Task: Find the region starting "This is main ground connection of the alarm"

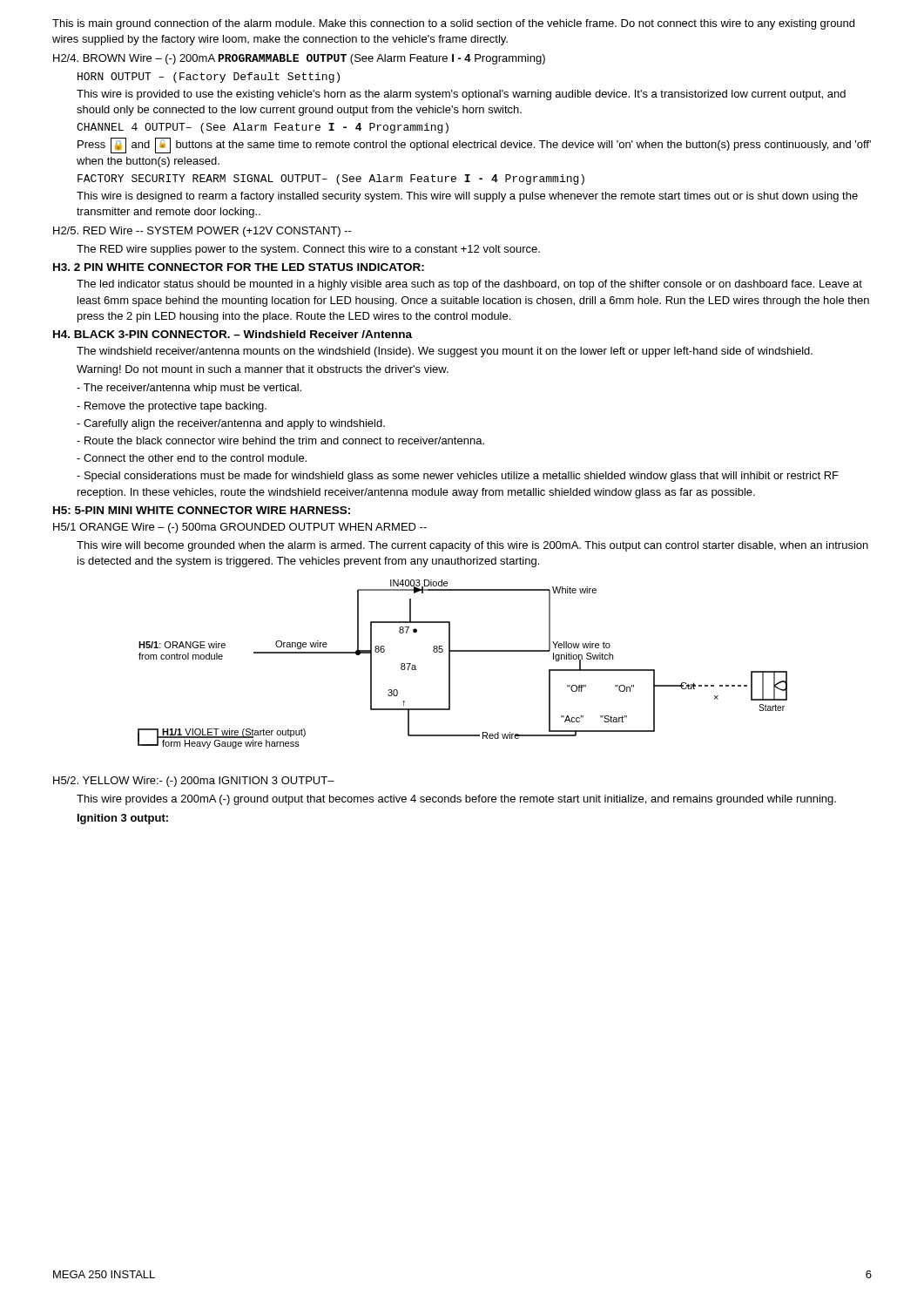Action: 454,31
